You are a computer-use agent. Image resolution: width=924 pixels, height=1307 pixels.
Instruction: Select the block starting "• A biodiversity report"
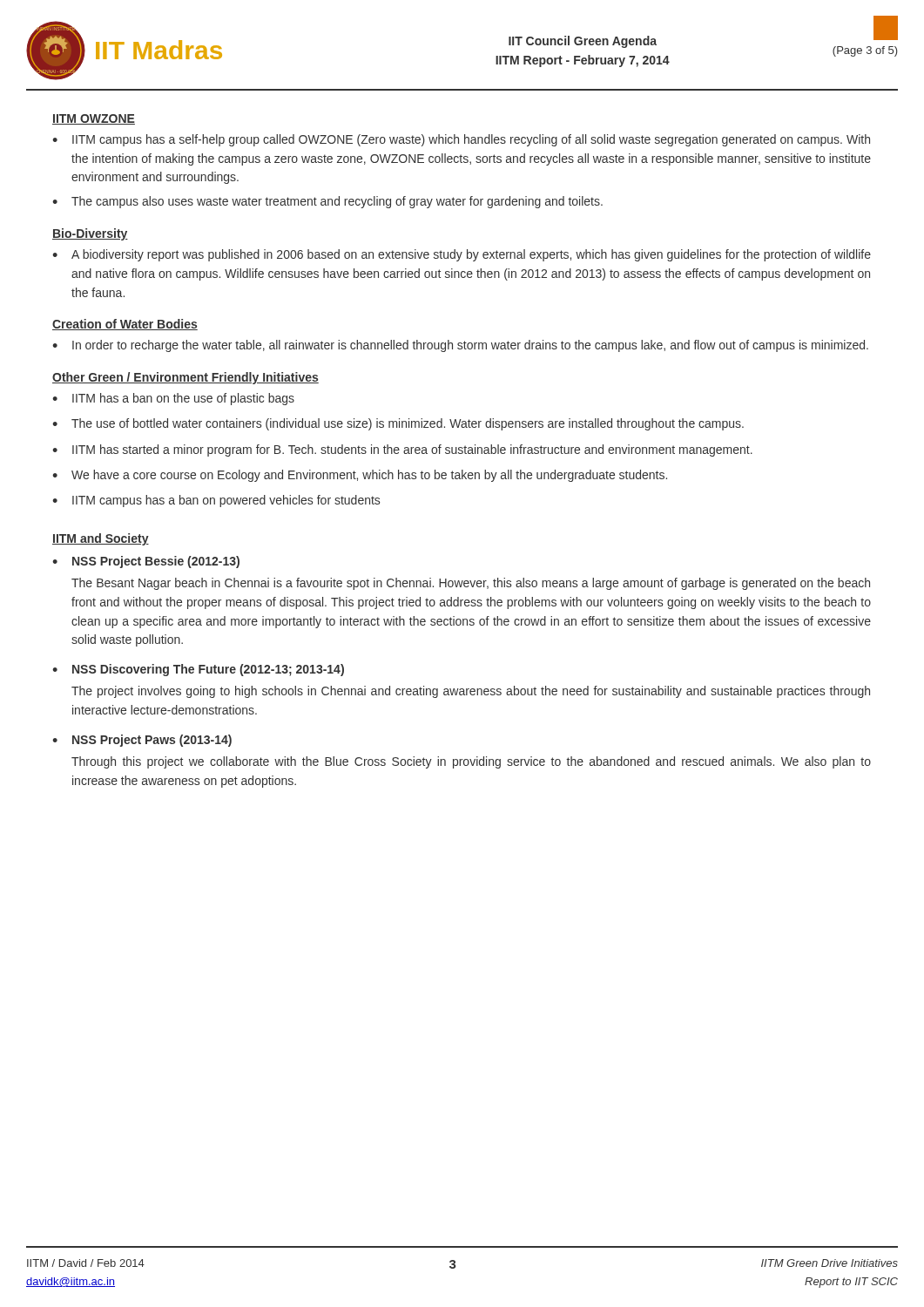coord(462,274)
